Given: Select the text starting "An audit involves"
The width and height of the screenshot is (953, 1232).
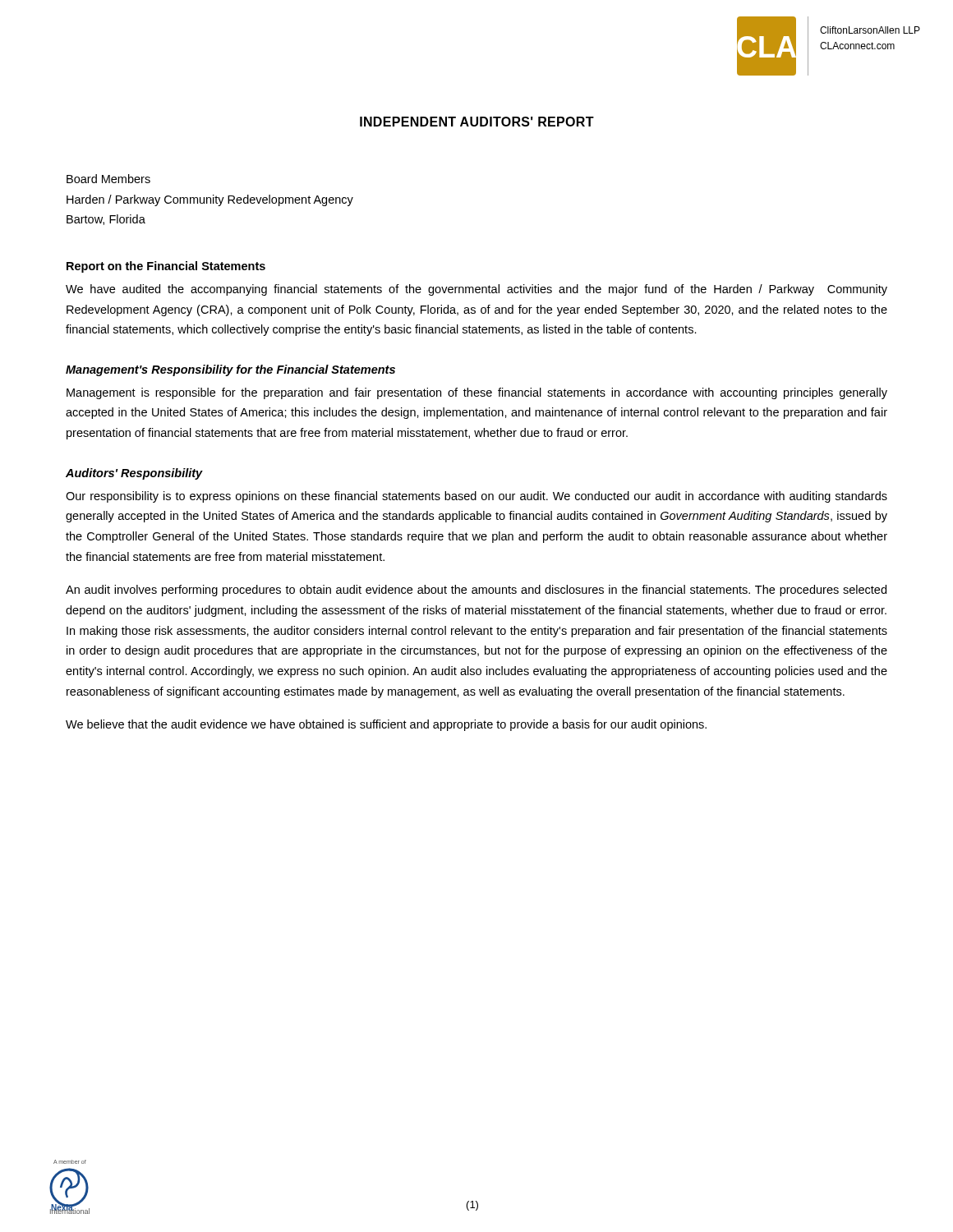Looking at the screenshot, I should [x=476, y=641].
